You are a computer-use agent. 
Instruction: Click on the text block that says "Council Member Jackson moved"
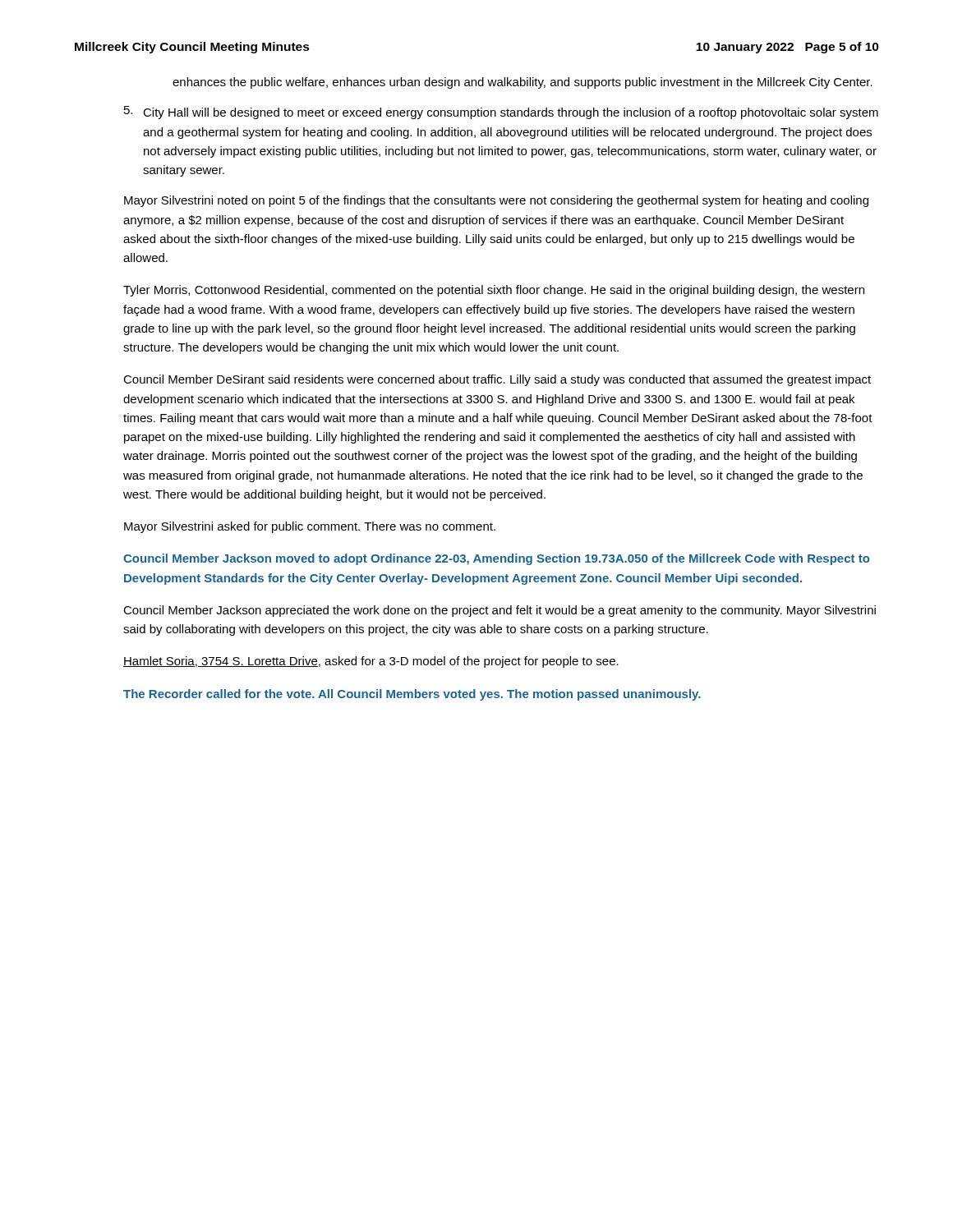[497, 568]
